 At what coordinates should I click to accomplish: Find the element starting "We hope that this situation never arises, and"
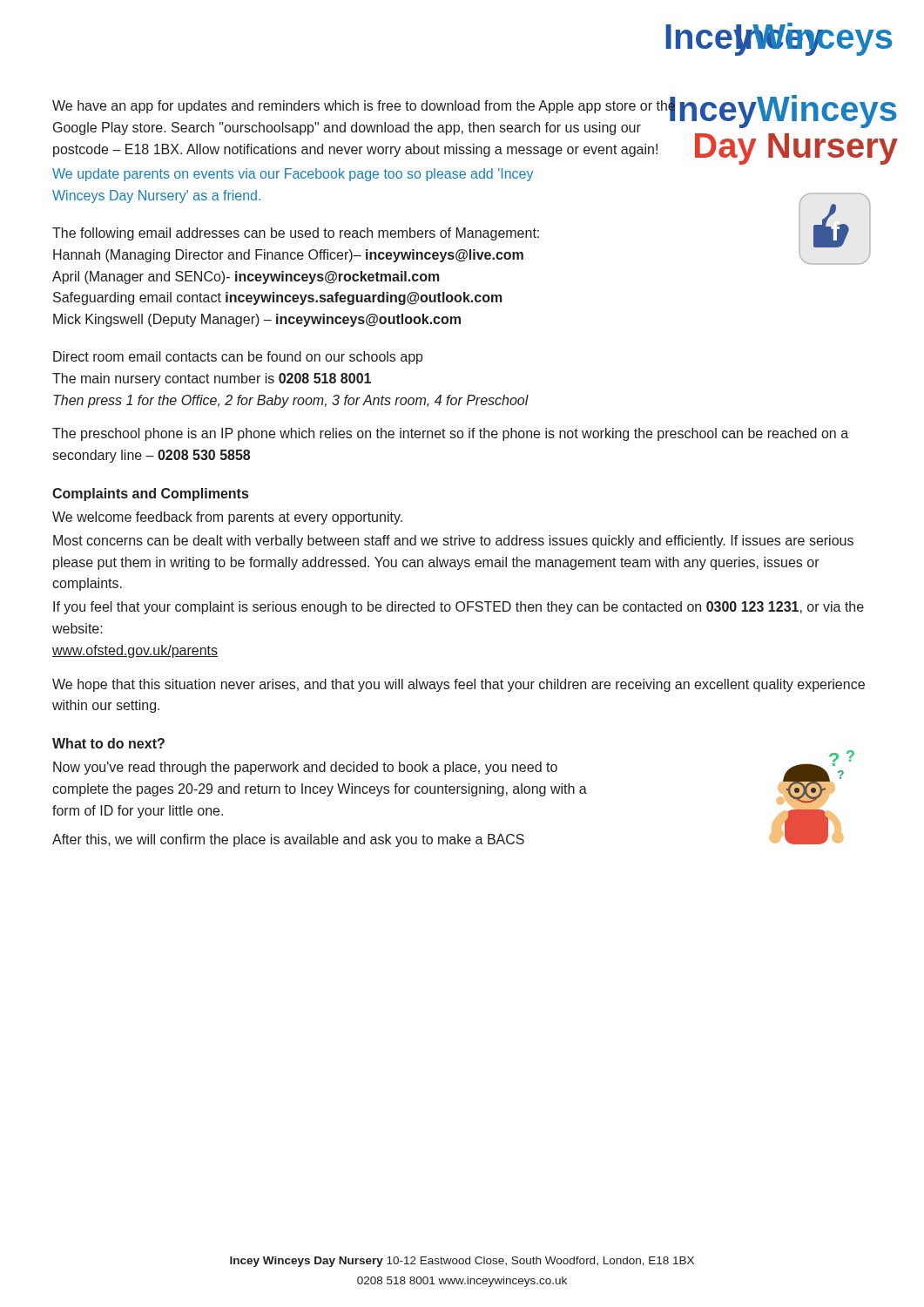point(459,695)
